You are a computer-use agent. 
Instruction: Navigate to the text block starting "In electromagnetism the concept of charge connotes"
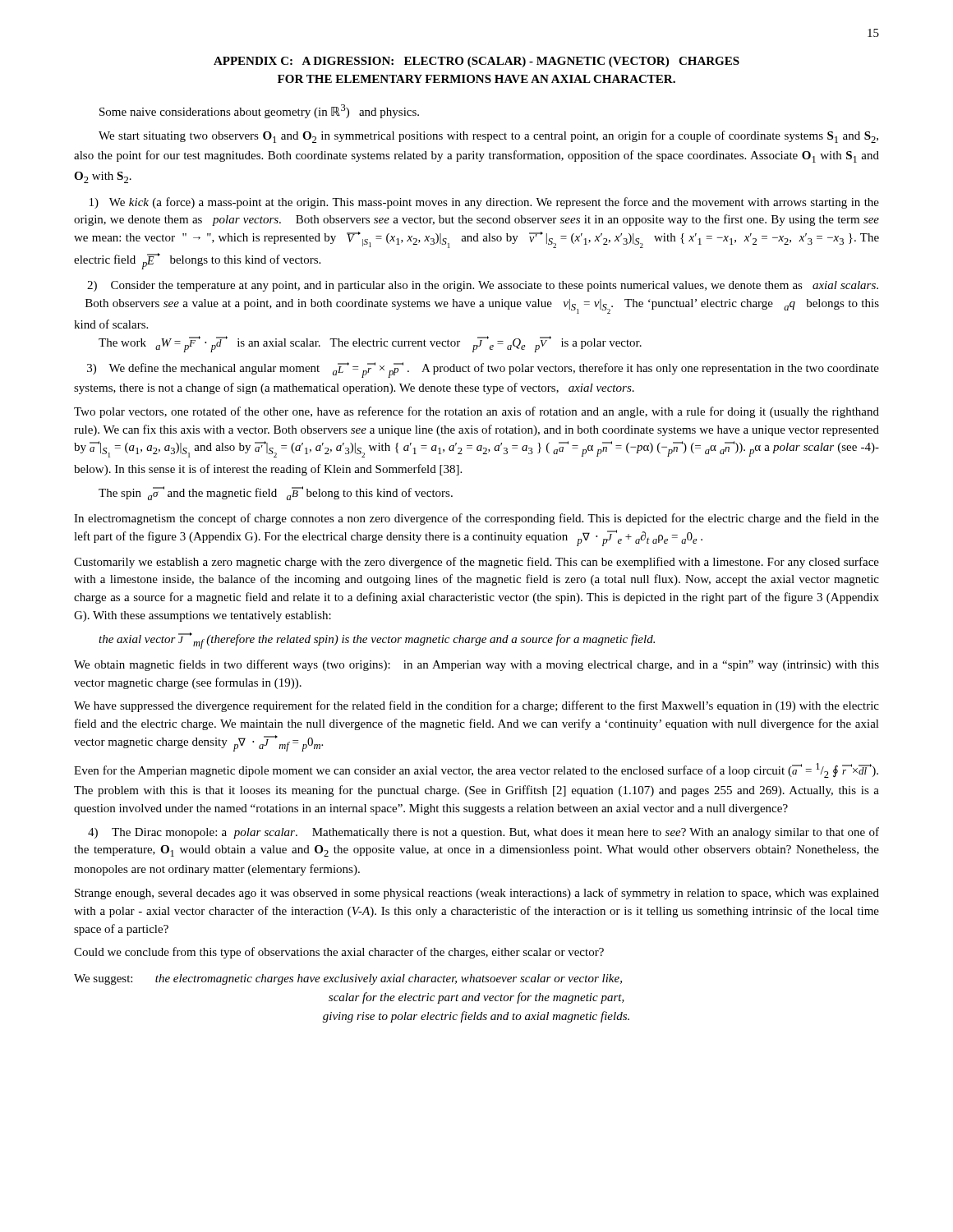(x=476, y=529)
